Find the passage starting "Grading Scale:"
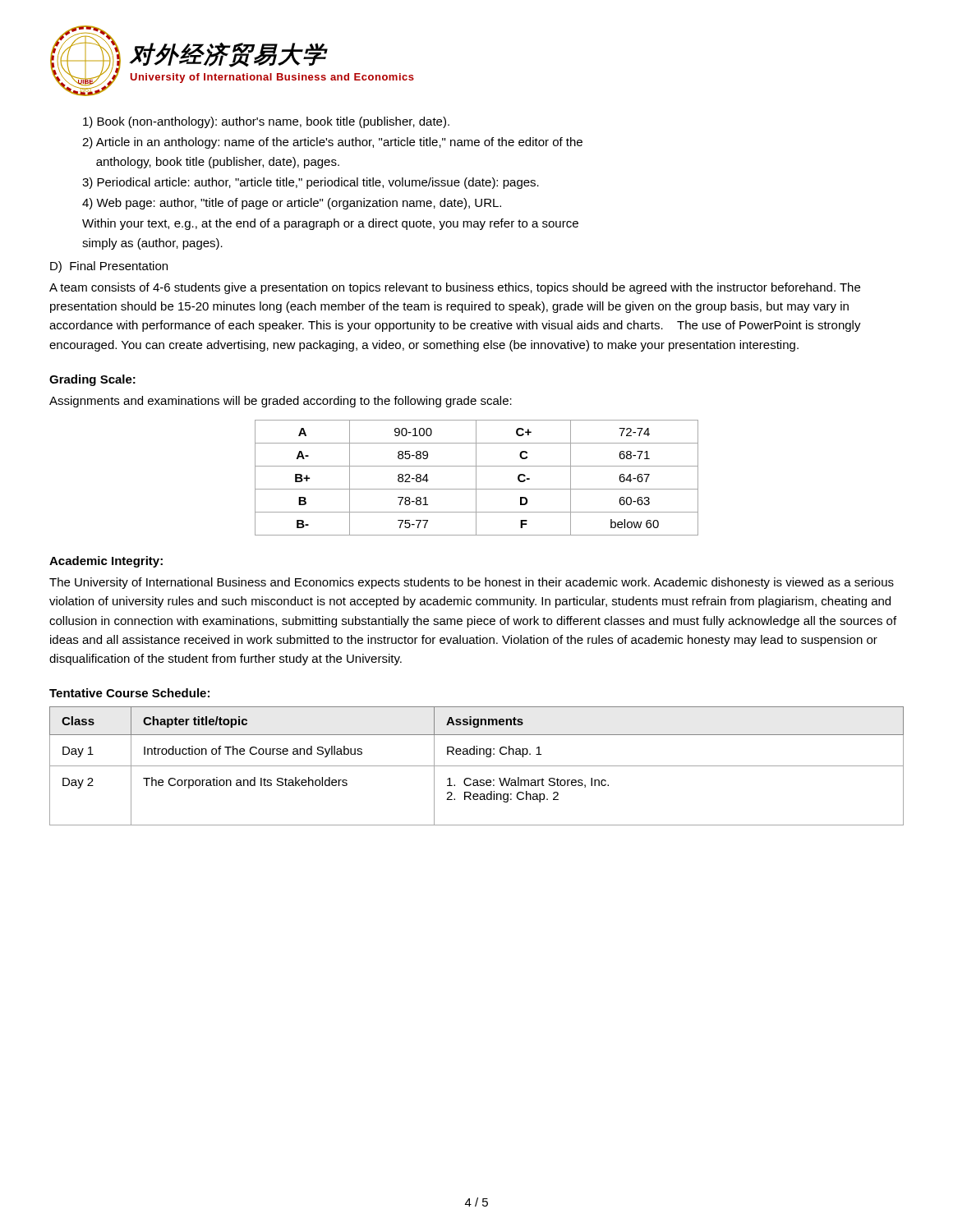This screenshot has width=953, height=1232. (93, 379)
